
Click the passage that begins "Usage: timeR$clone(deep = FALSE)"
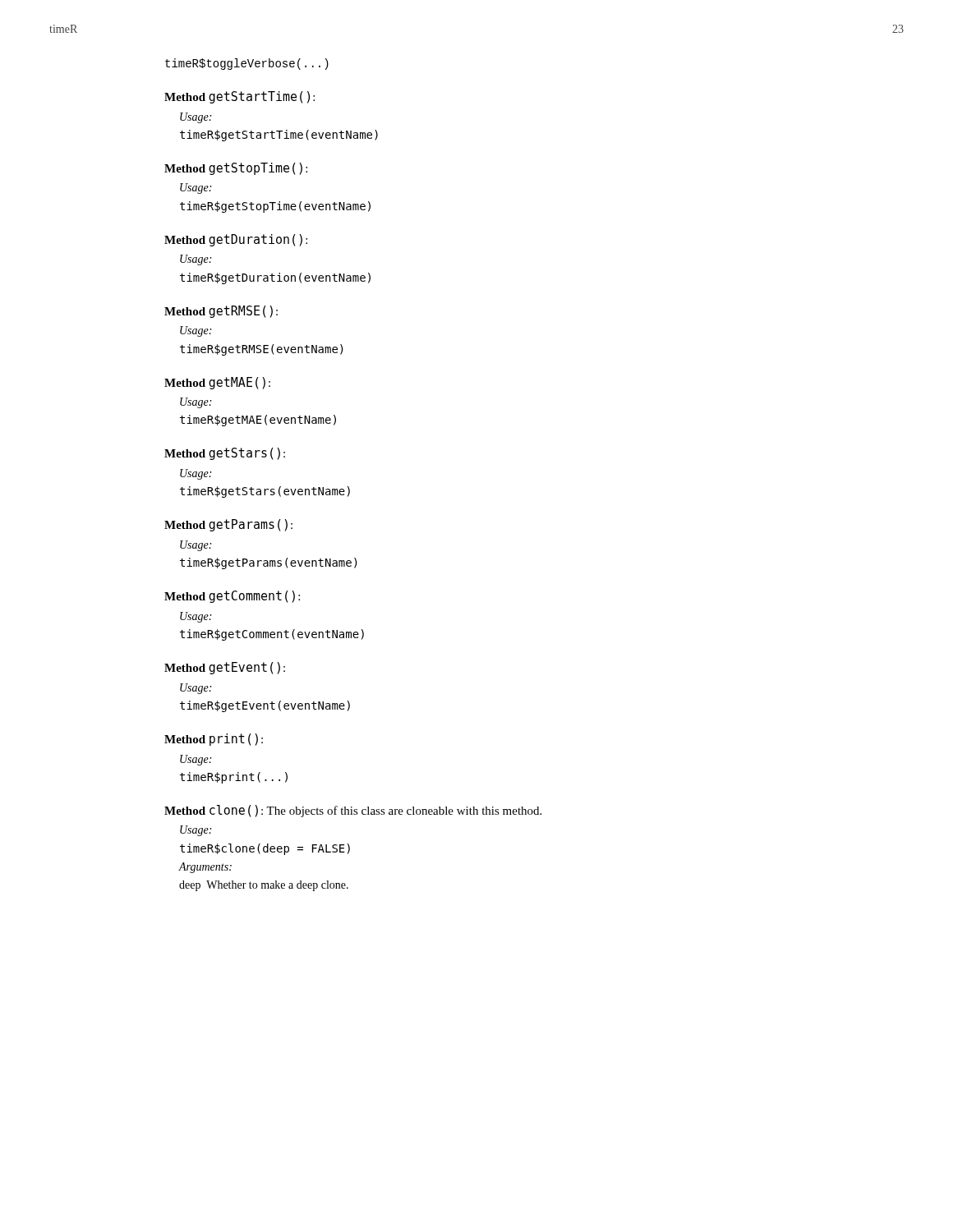(x=196, y=831)
